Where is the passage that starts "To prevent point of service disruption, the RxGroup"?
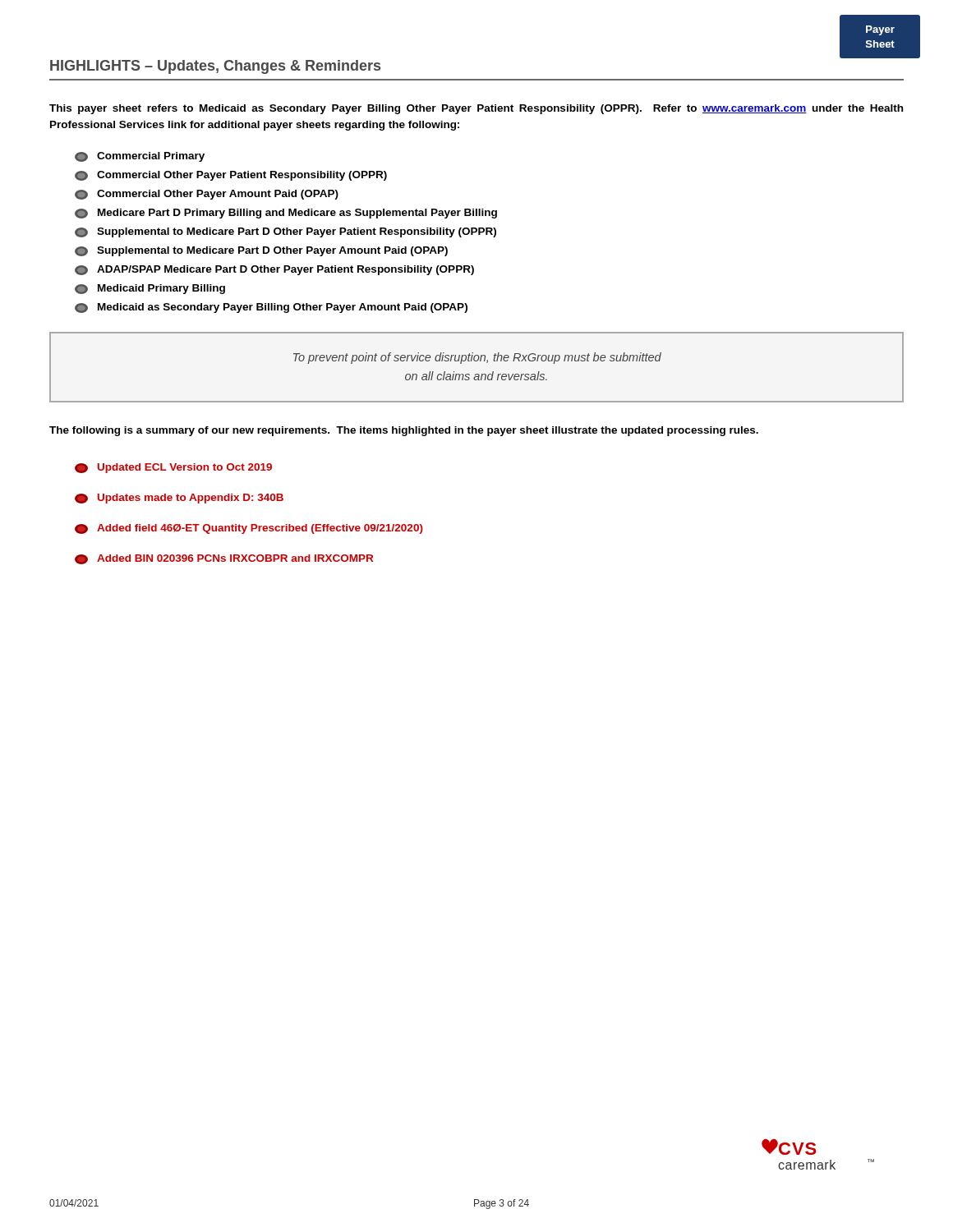Viewport: 953px width, 1232px height. tap(476, 366)
